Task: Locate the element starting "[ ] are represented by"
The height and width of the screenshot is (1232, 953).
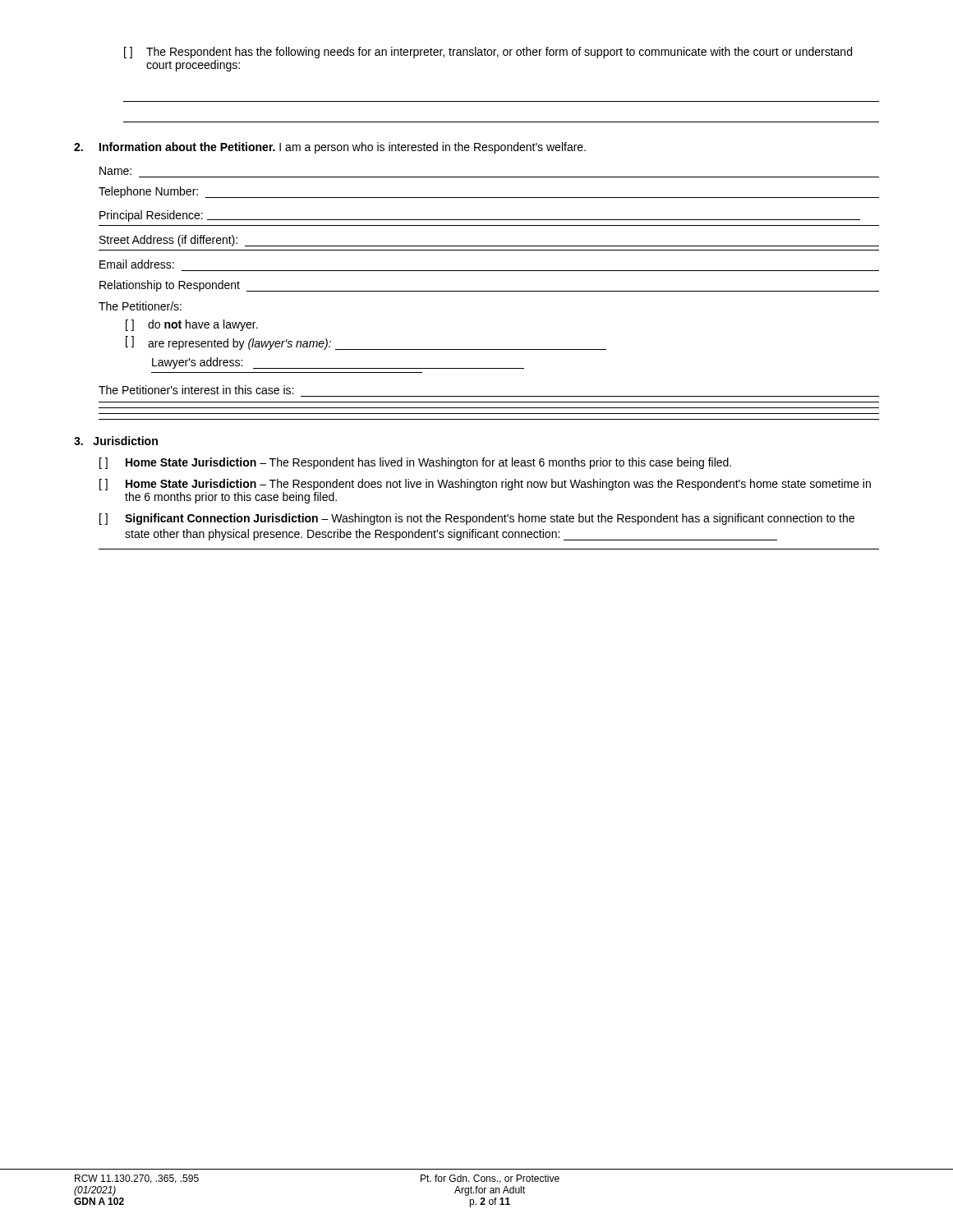Action: pyautogui.click(x=502, y=342)
